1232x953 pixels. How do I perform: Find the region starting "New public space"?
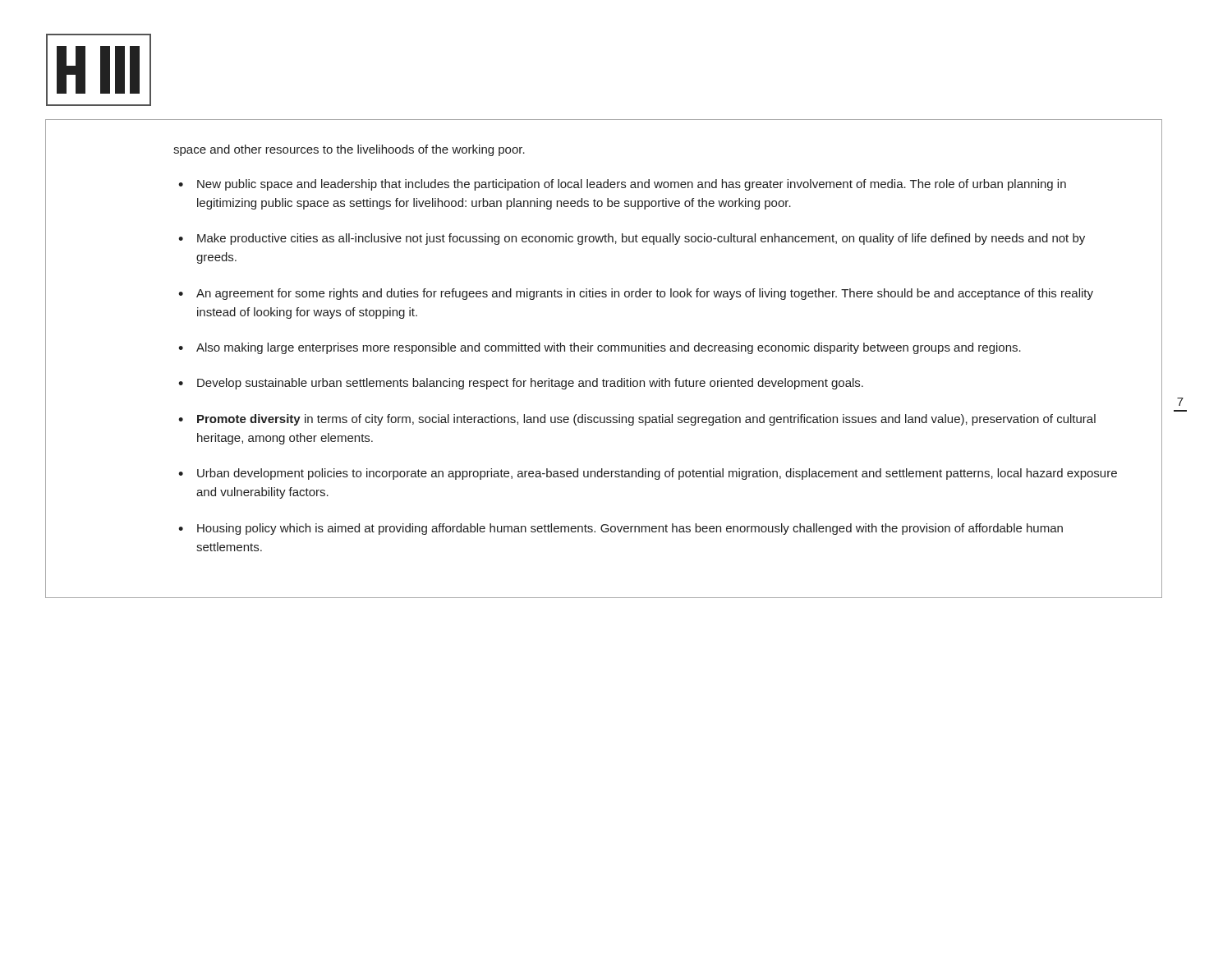(x=631, y=193)
